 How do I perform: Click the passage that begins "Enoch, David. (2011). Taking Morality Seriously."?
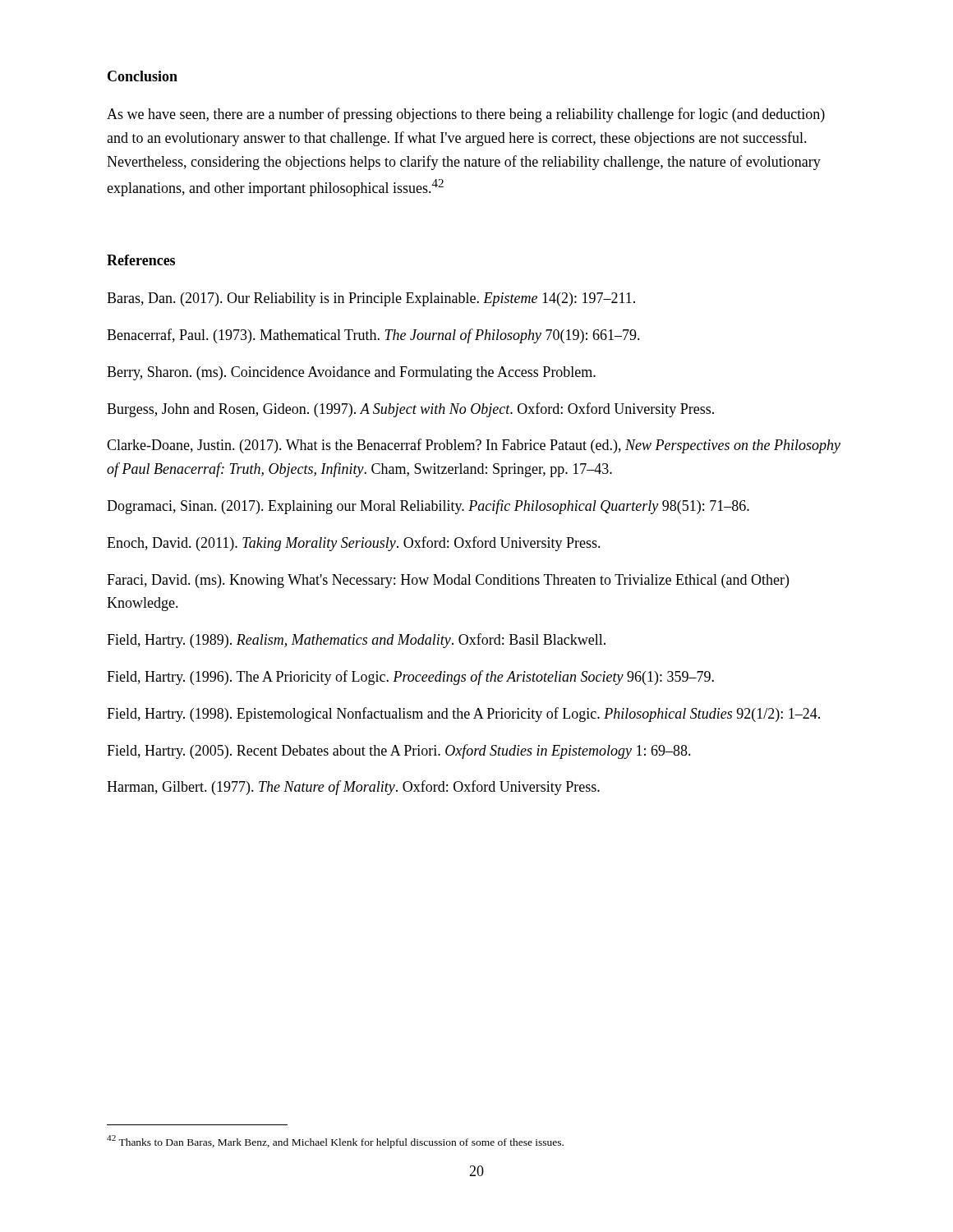pyautogui.click(x=354, y=543)
